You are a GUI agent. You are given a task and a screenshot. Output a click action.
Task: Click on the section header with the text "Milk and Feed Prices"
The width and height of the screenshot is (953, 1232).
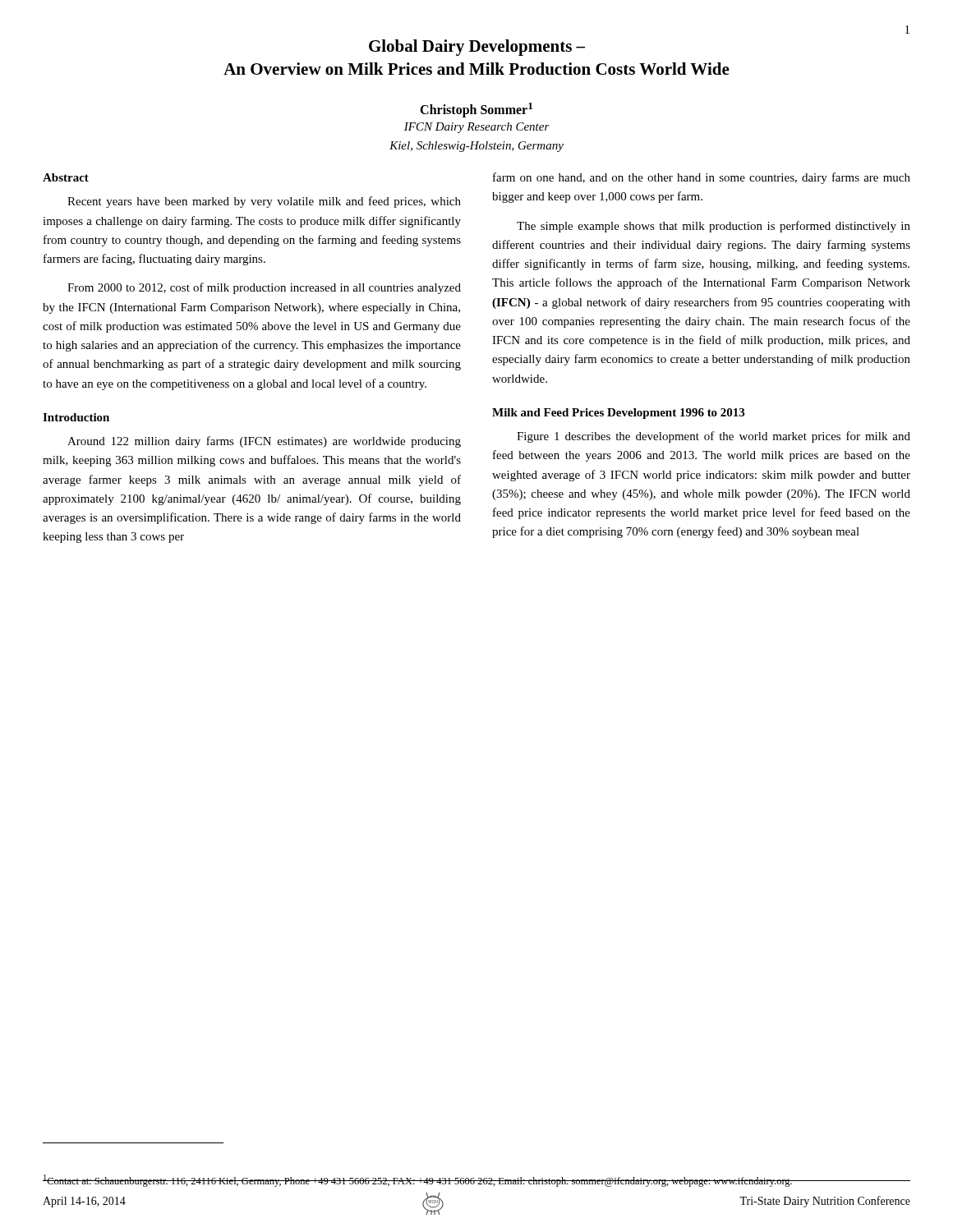click(619, 412)
